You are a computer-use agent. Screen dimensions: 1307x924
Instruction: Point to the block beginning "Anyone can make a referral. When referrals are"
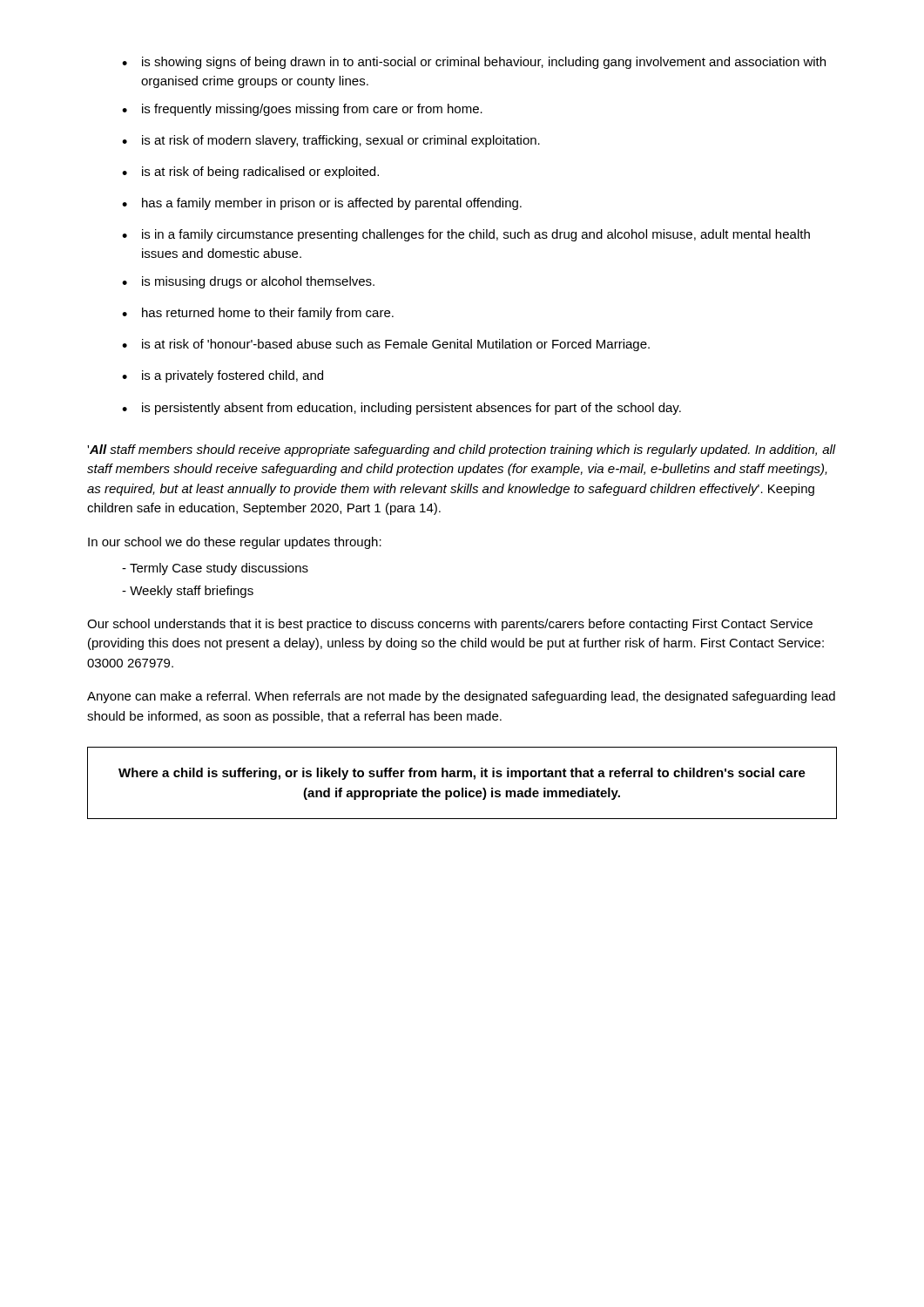[x=461, y=706]
